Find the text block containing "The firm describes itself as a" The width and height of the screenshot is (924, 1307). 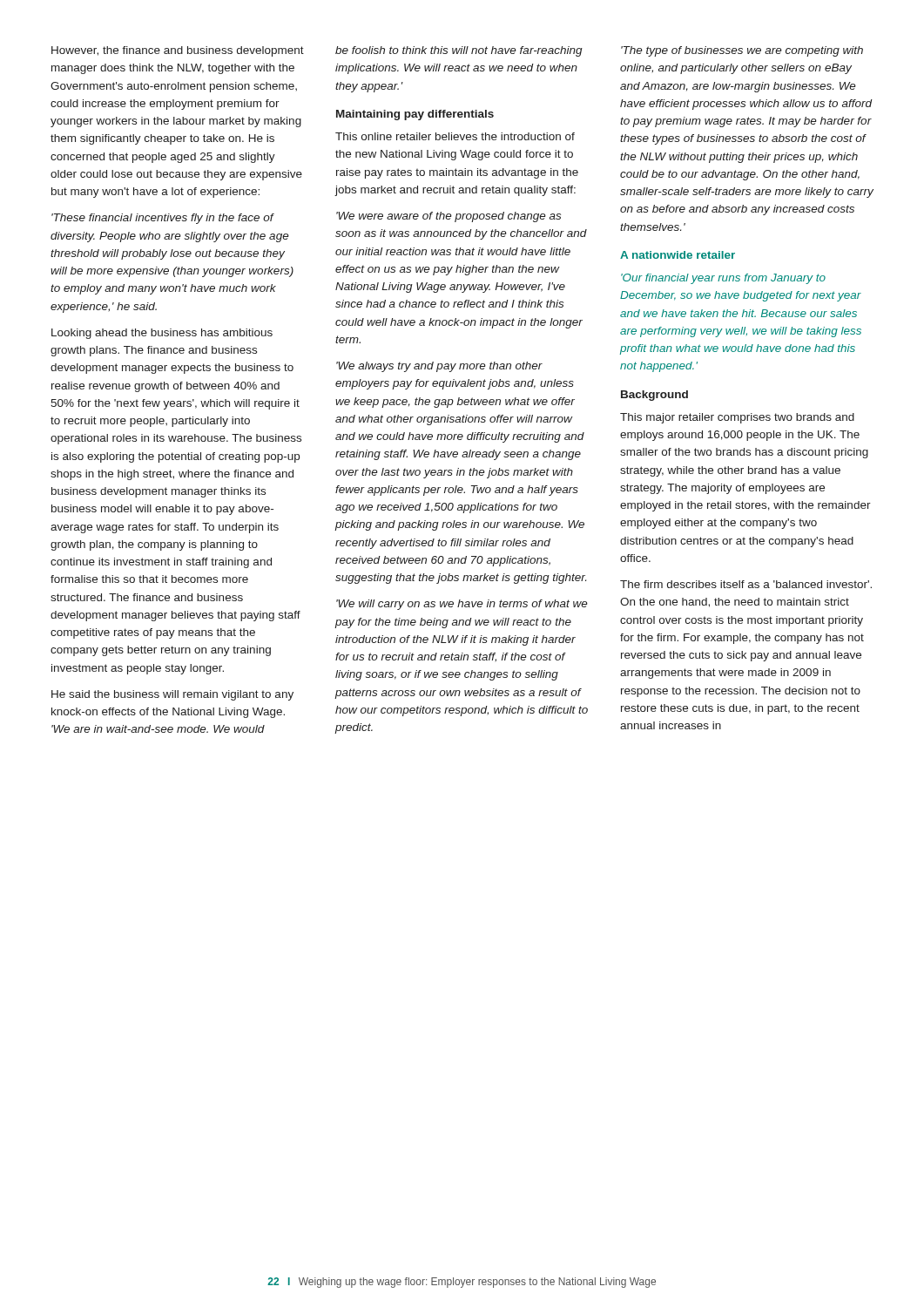pos(747,655)
